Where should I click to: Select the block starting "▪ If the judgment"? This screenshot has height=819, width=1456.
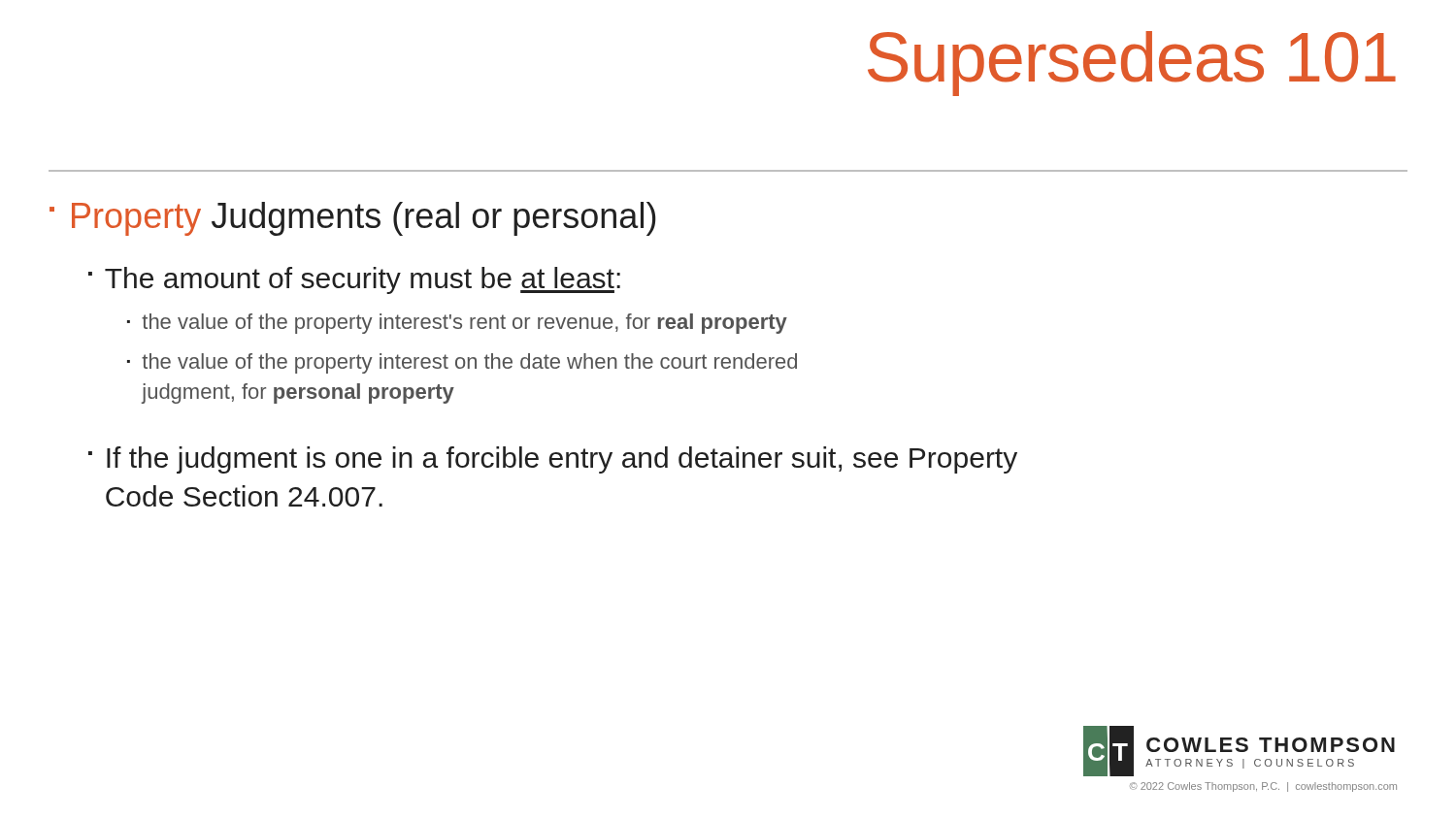pos(552,478)
